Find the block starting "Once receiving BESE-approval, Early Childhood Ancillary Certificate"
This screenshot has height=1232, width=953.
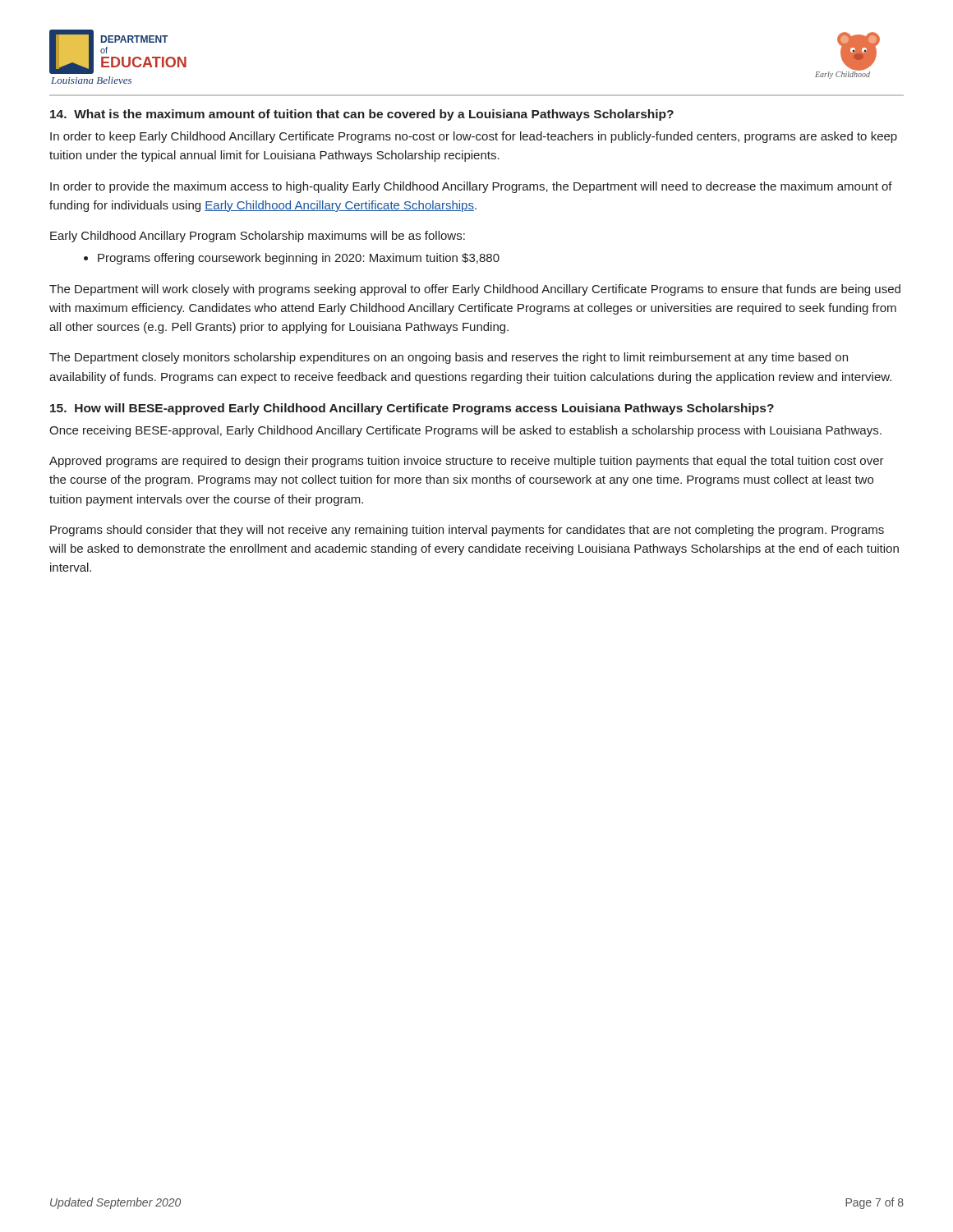pyautogui.click(x=466, y=430)
